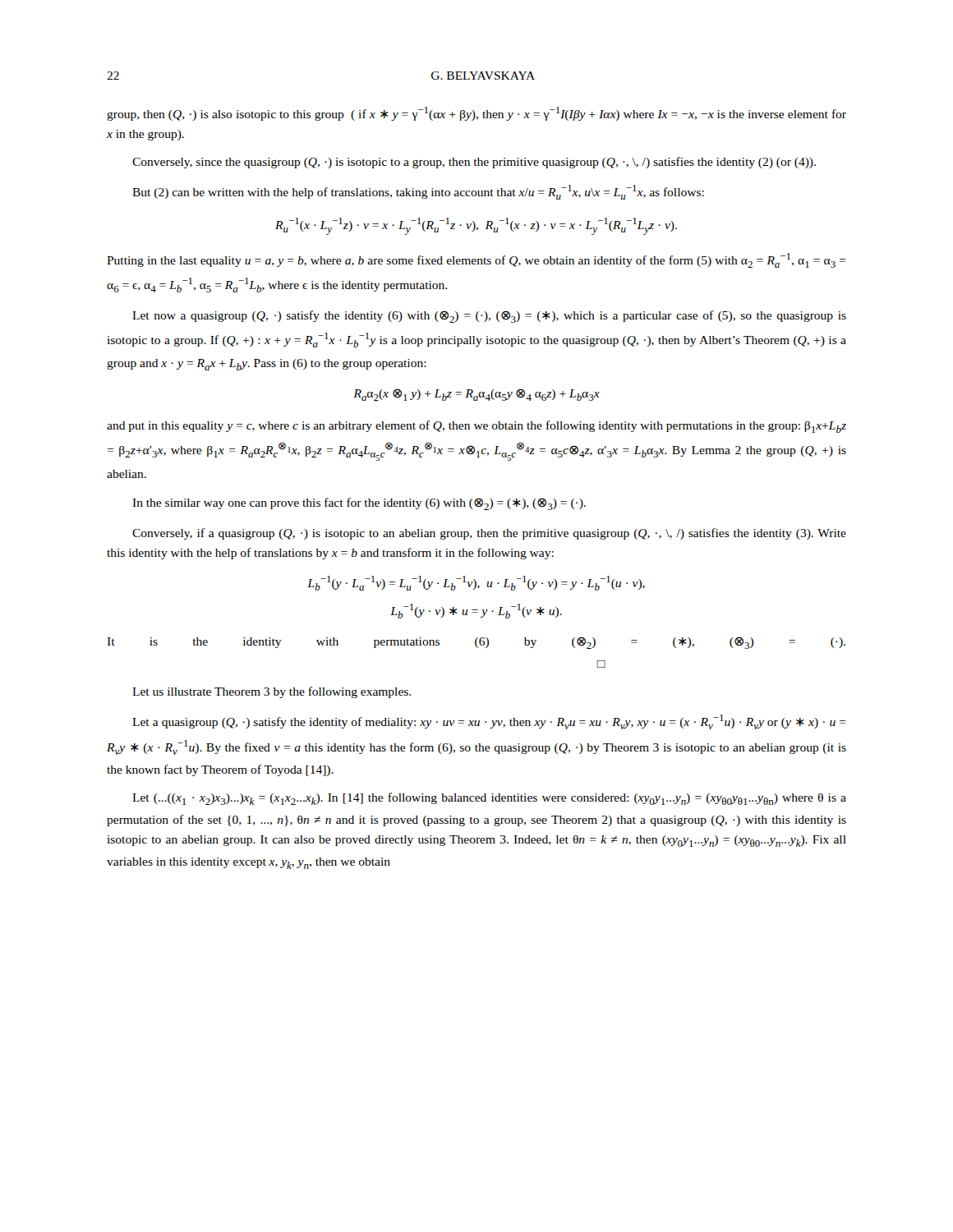Select the text block containing "group, then (Q, ·) is also isotopic"
The width and height of the screenshot is (953, 1232).
[x=476, y=123]
